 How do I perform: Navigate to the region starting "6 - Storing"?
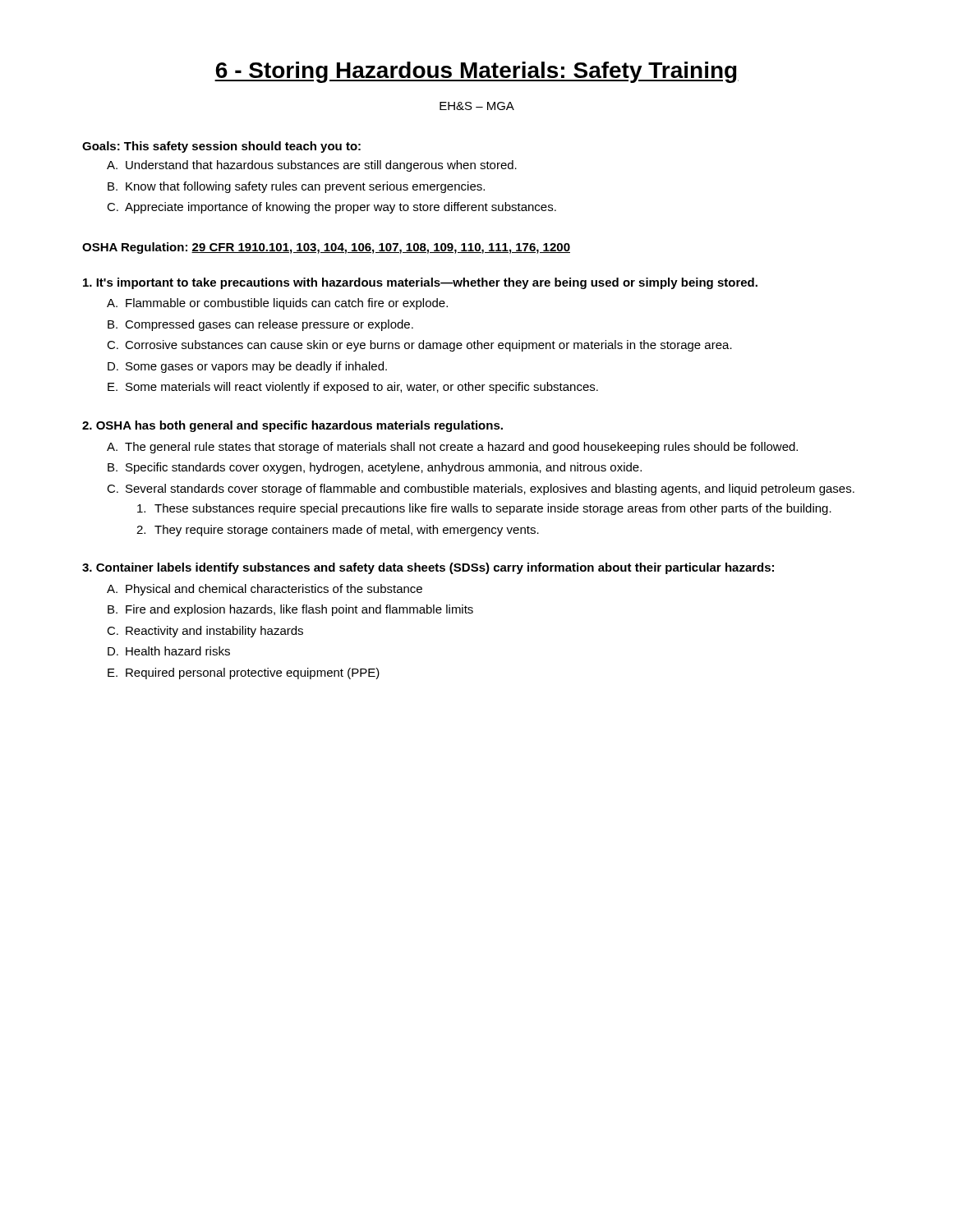pyautogui.click(x=476, y=70)
